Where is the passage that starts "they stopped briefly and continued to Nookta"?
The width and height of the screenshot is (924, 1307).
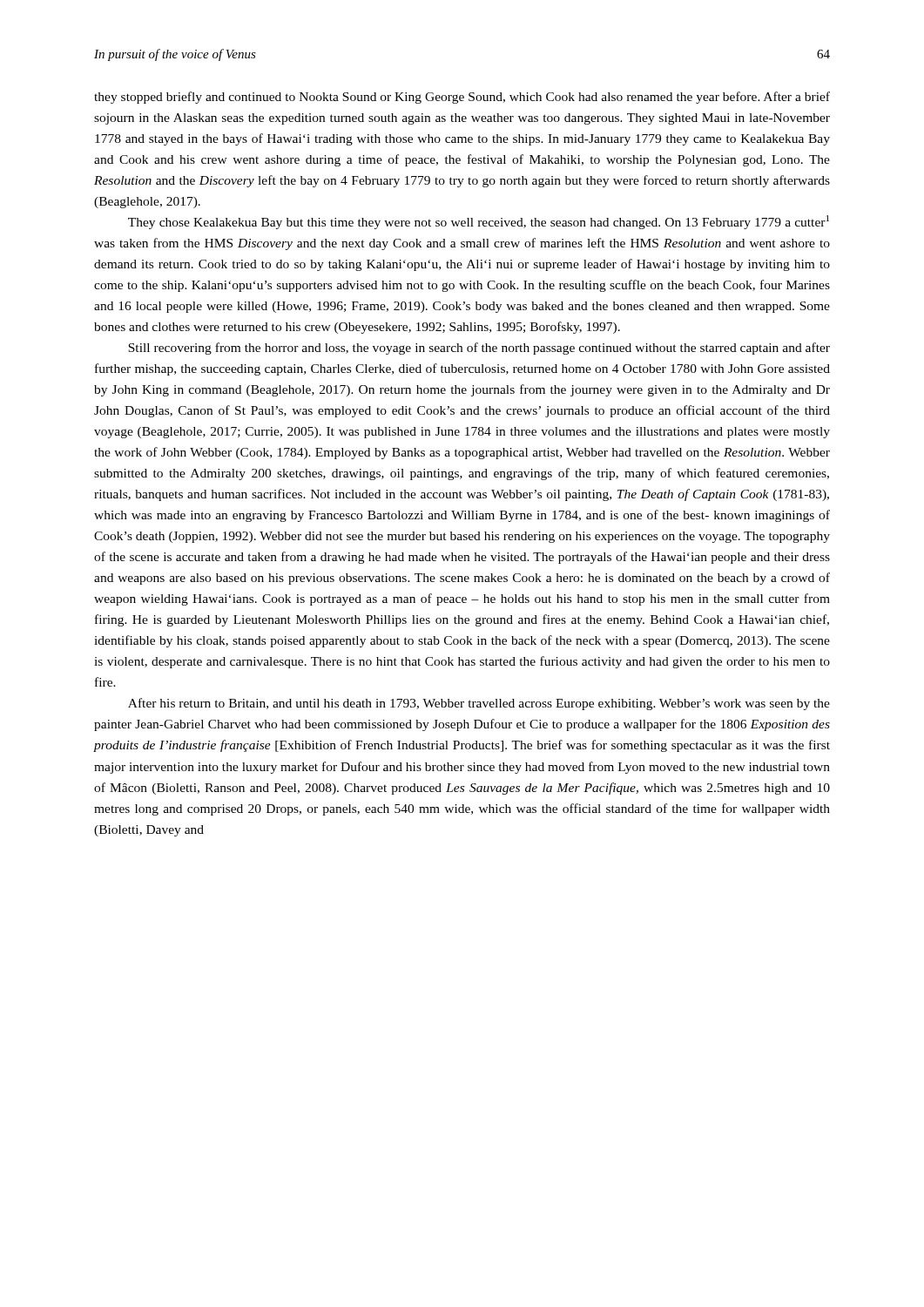[462, 149]
